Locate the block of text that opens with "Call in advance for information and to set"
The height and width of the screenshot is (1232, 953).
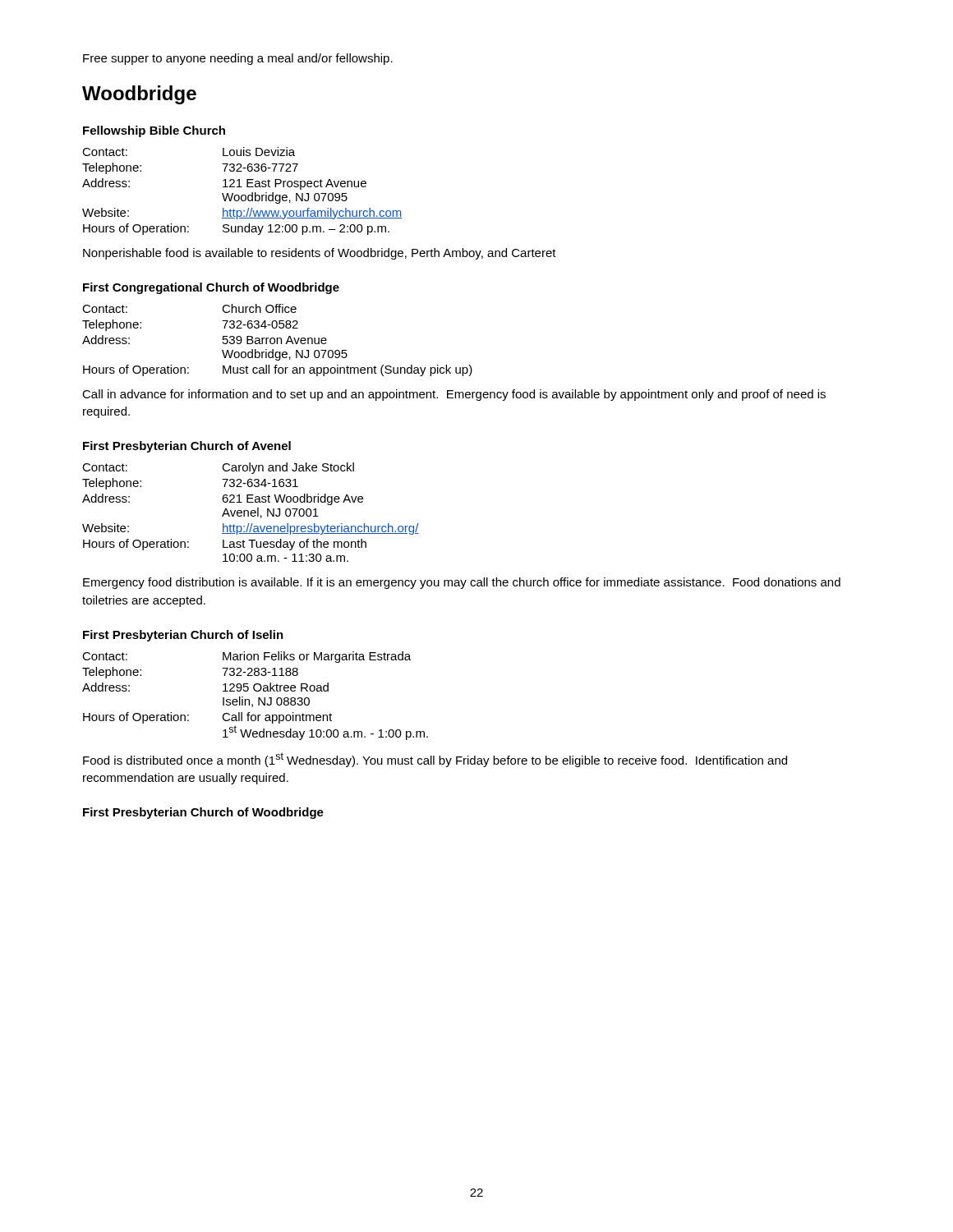tap(454, 402)
